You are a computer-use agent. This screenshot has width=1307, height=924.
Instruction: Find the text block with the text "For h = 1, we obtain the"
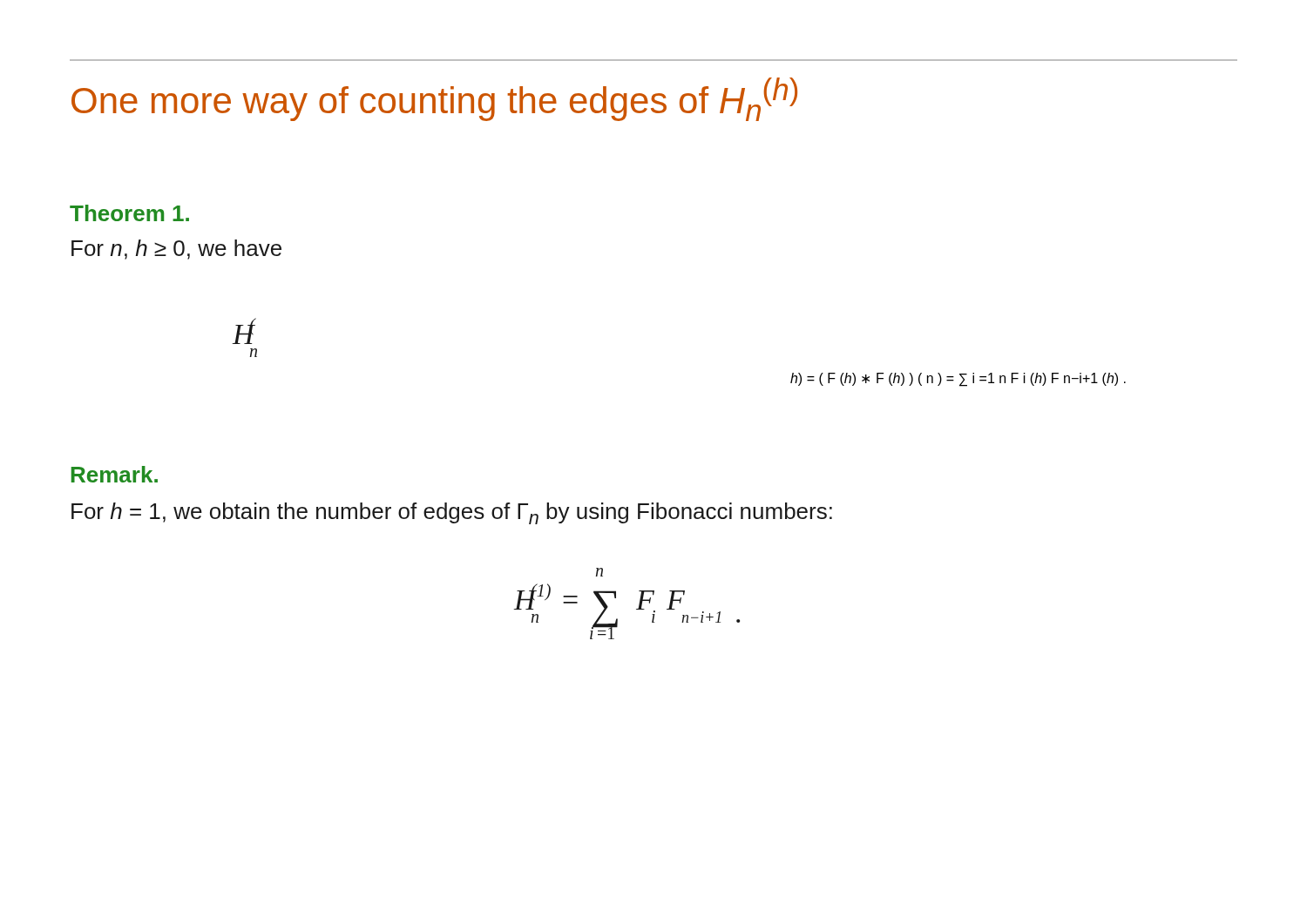pos(452,513)
